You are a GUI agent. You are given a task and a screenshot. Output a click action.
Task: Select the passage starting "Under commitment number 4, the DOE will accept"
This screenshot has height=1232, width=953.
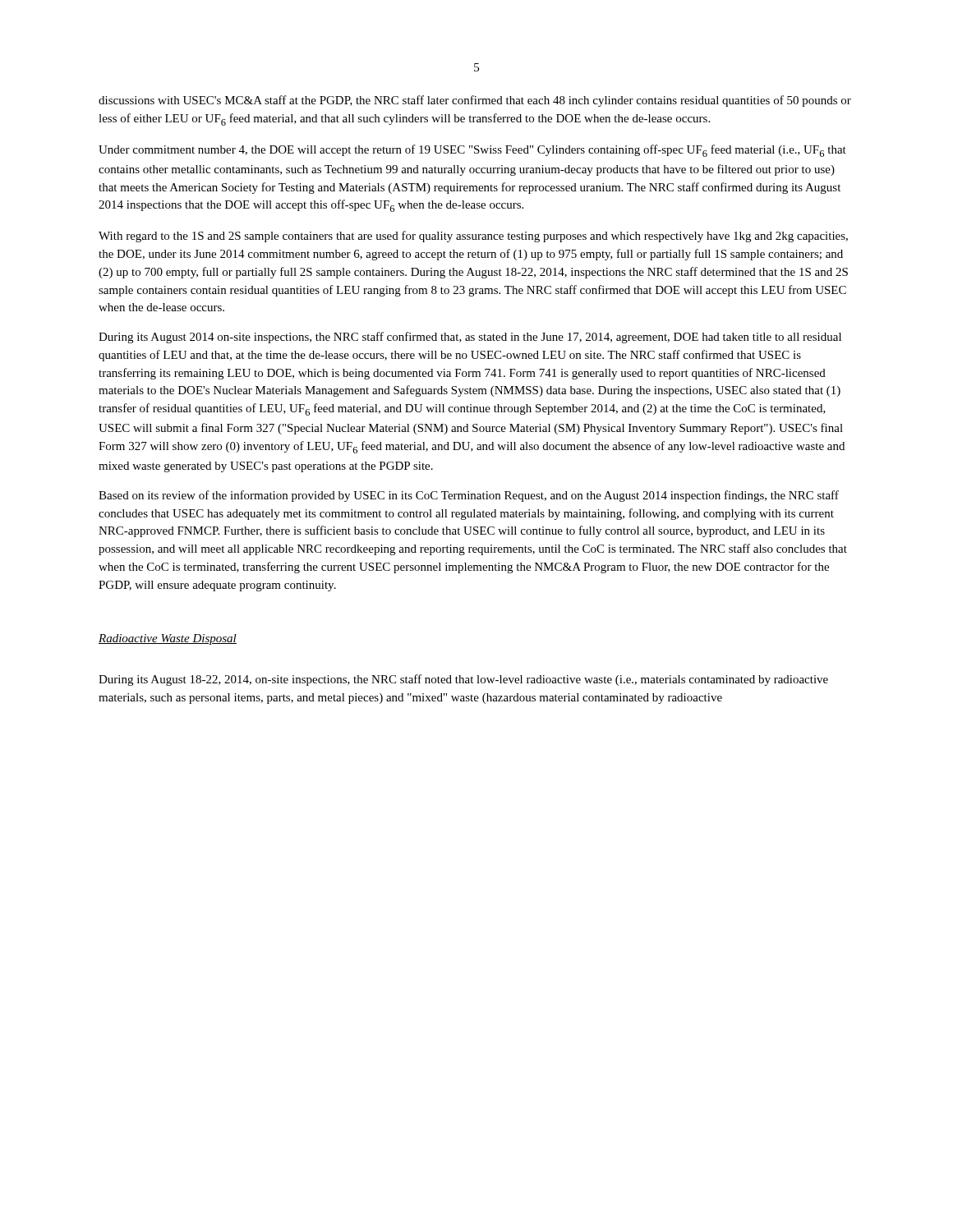[x=472, y=179]
